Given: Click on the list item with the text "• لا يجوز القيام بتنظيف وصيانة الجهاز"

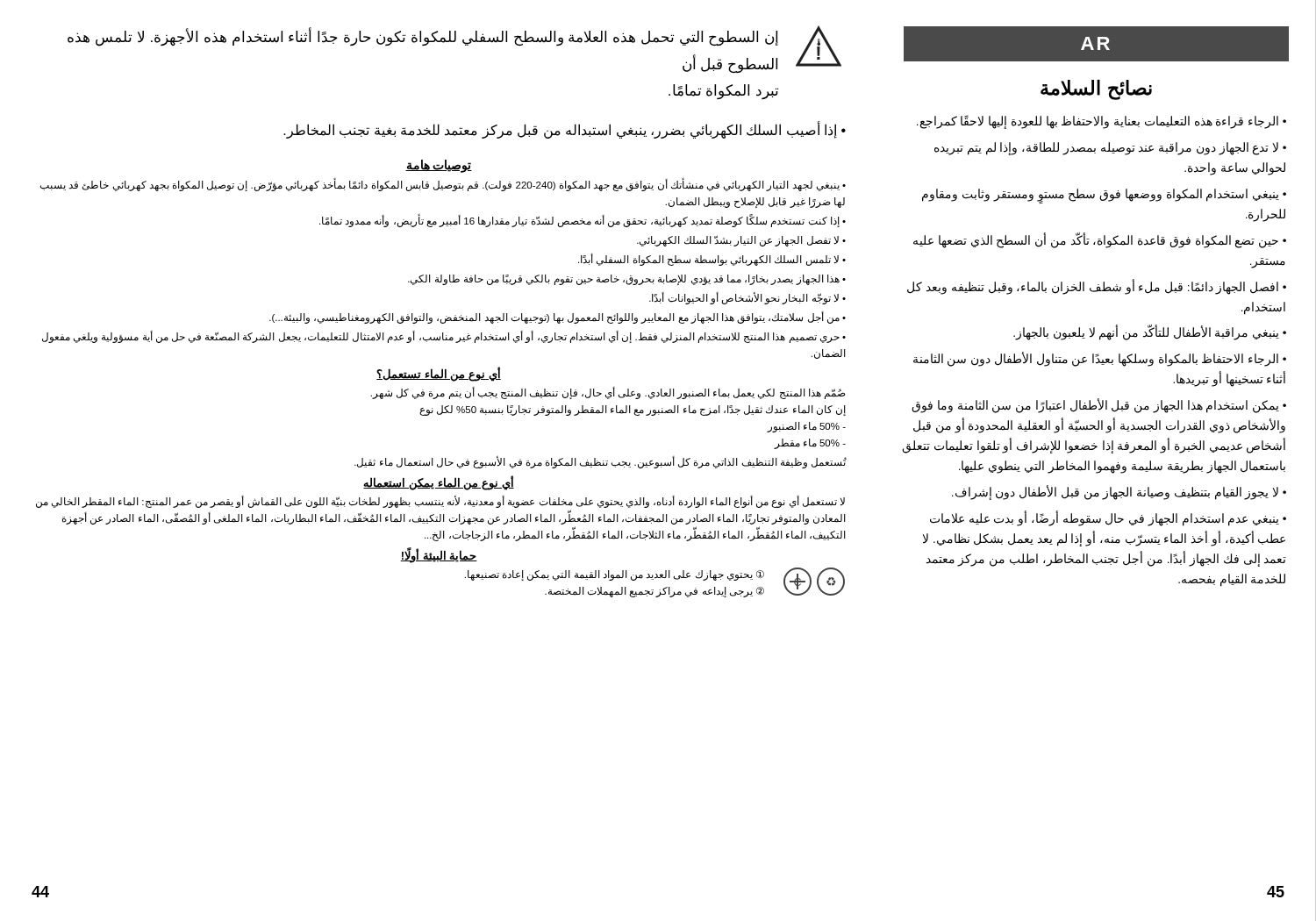Looking at the screenshot, I should pos(1119,493).
